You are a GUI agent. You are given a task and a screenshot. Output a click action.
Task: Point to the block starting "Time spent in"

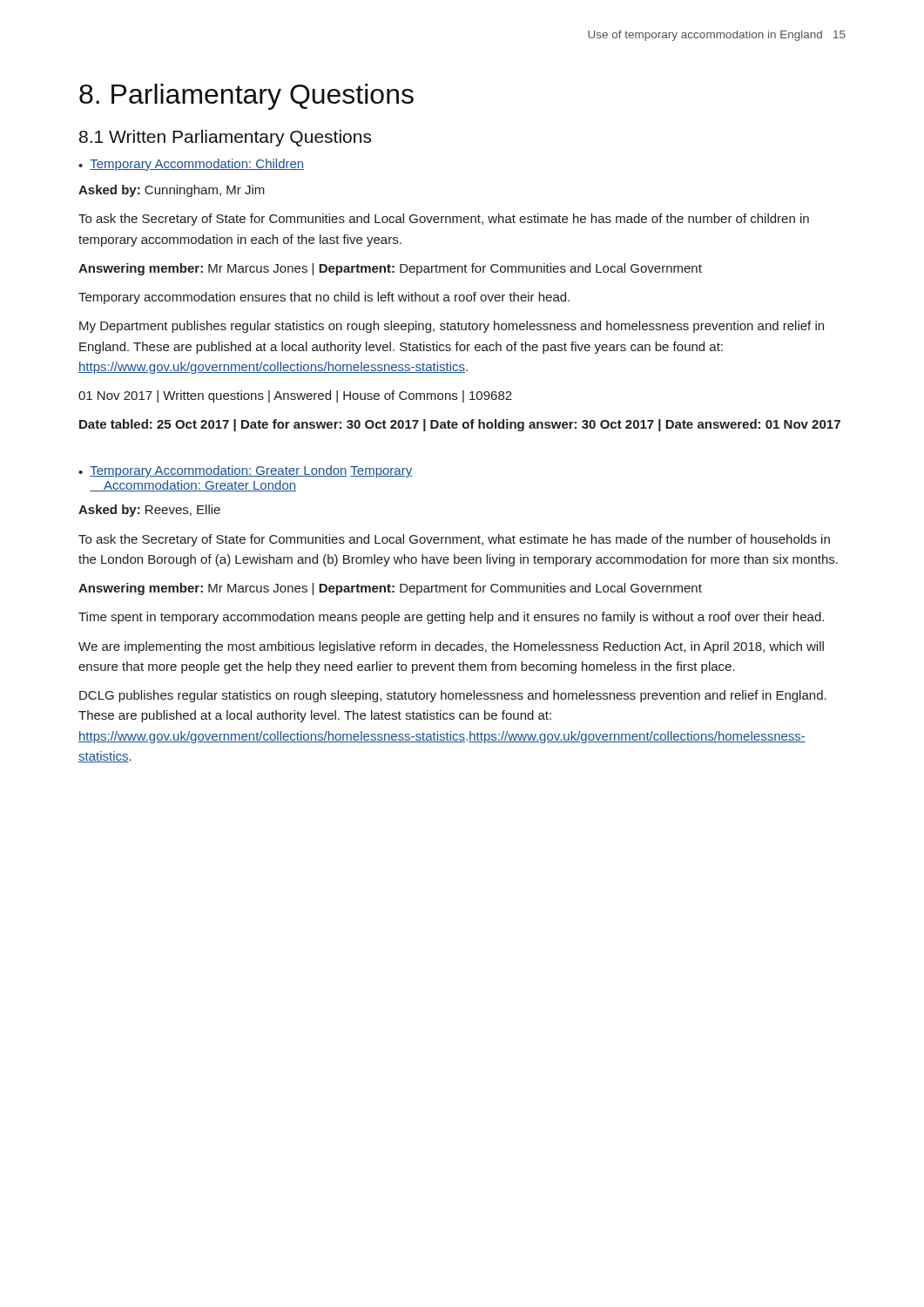click(x=462, y=617)
